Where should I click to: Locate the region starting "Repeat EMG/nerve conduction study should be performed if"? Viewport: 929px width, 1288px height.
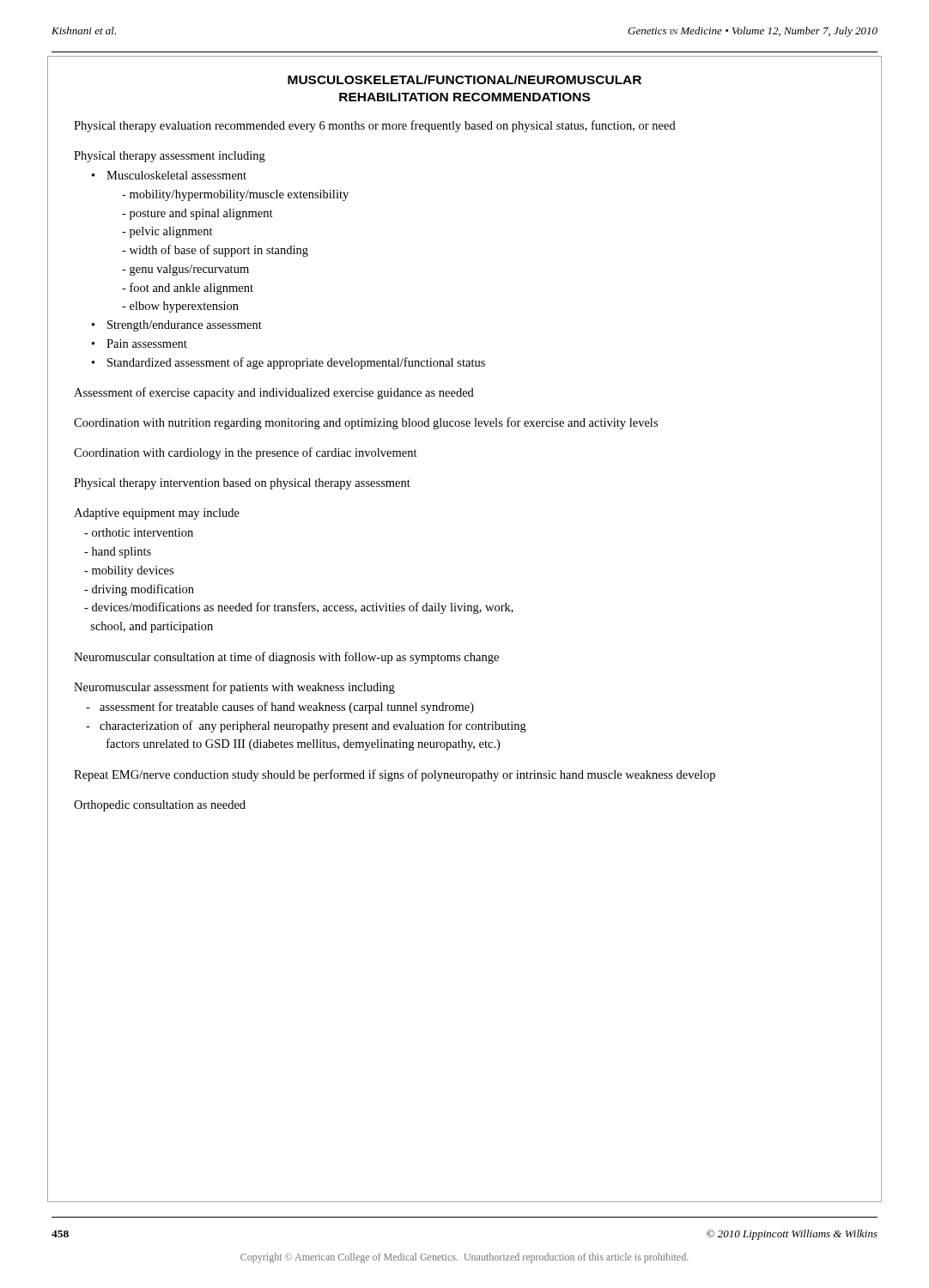(395, 775)
